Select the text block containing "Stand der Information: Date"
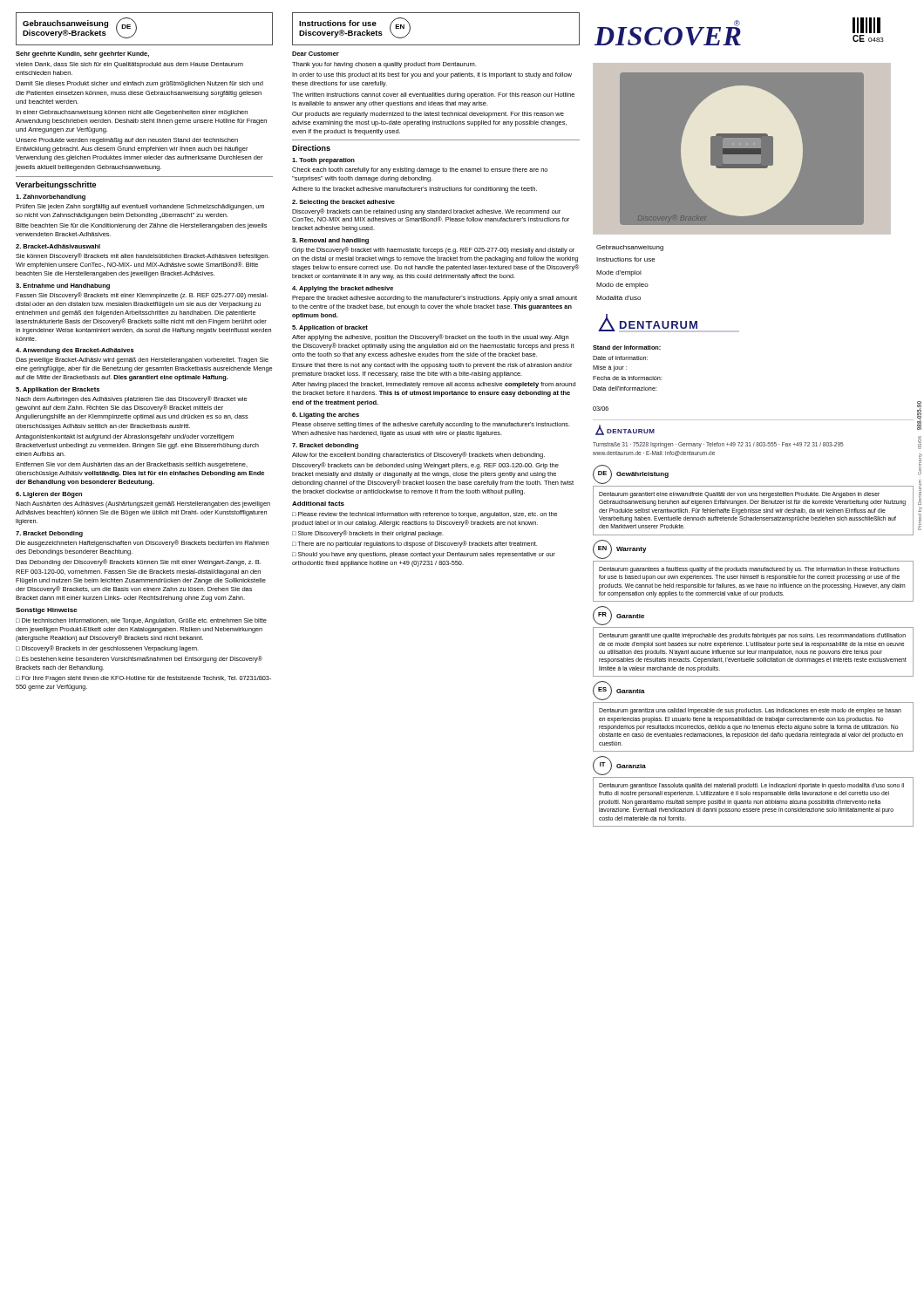Viewport: 924px width, 1308px height. tap(628, 378)
